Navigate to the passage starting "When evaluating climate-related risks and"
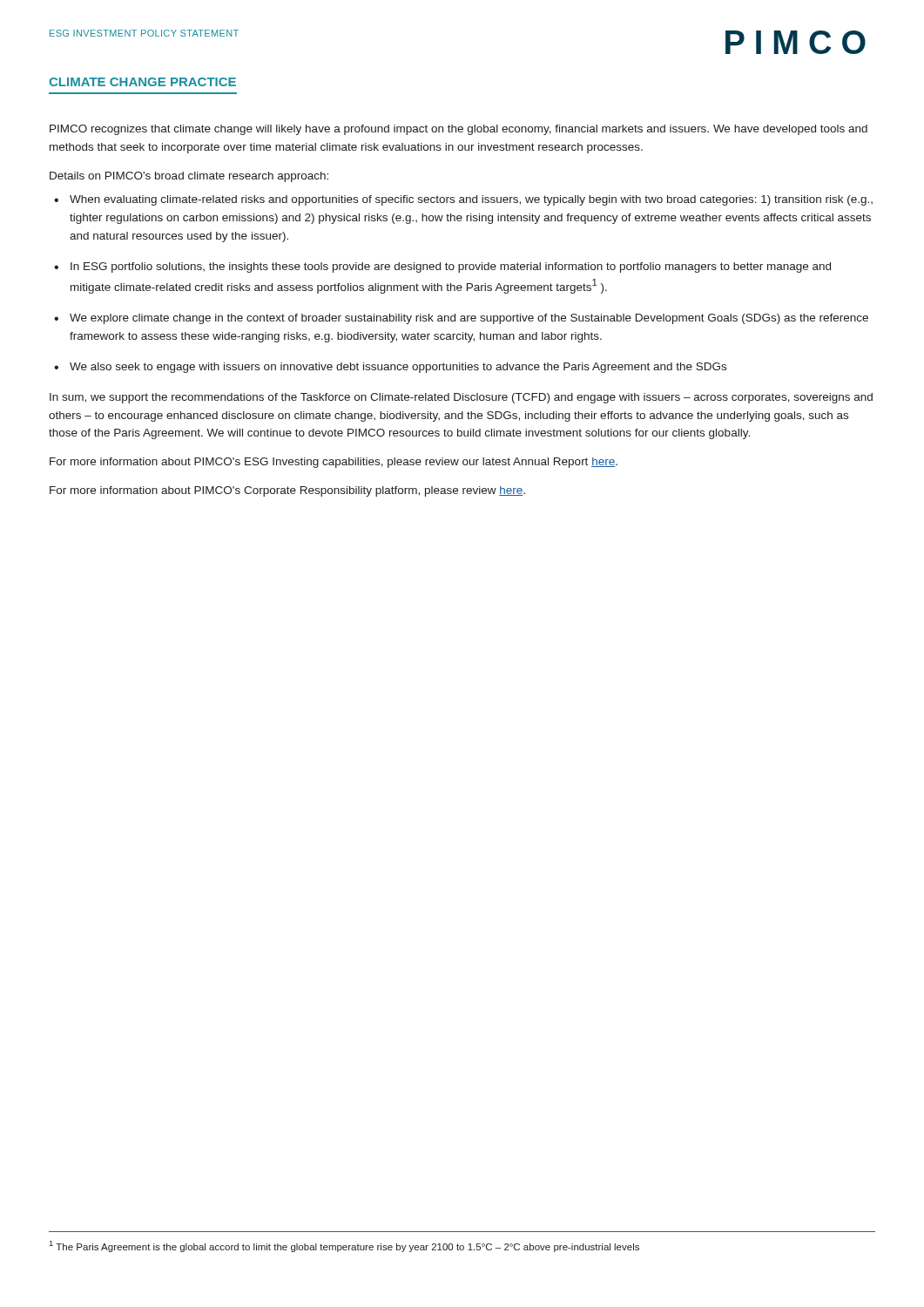The image size is (924, 1307). (x=472, y=217)
